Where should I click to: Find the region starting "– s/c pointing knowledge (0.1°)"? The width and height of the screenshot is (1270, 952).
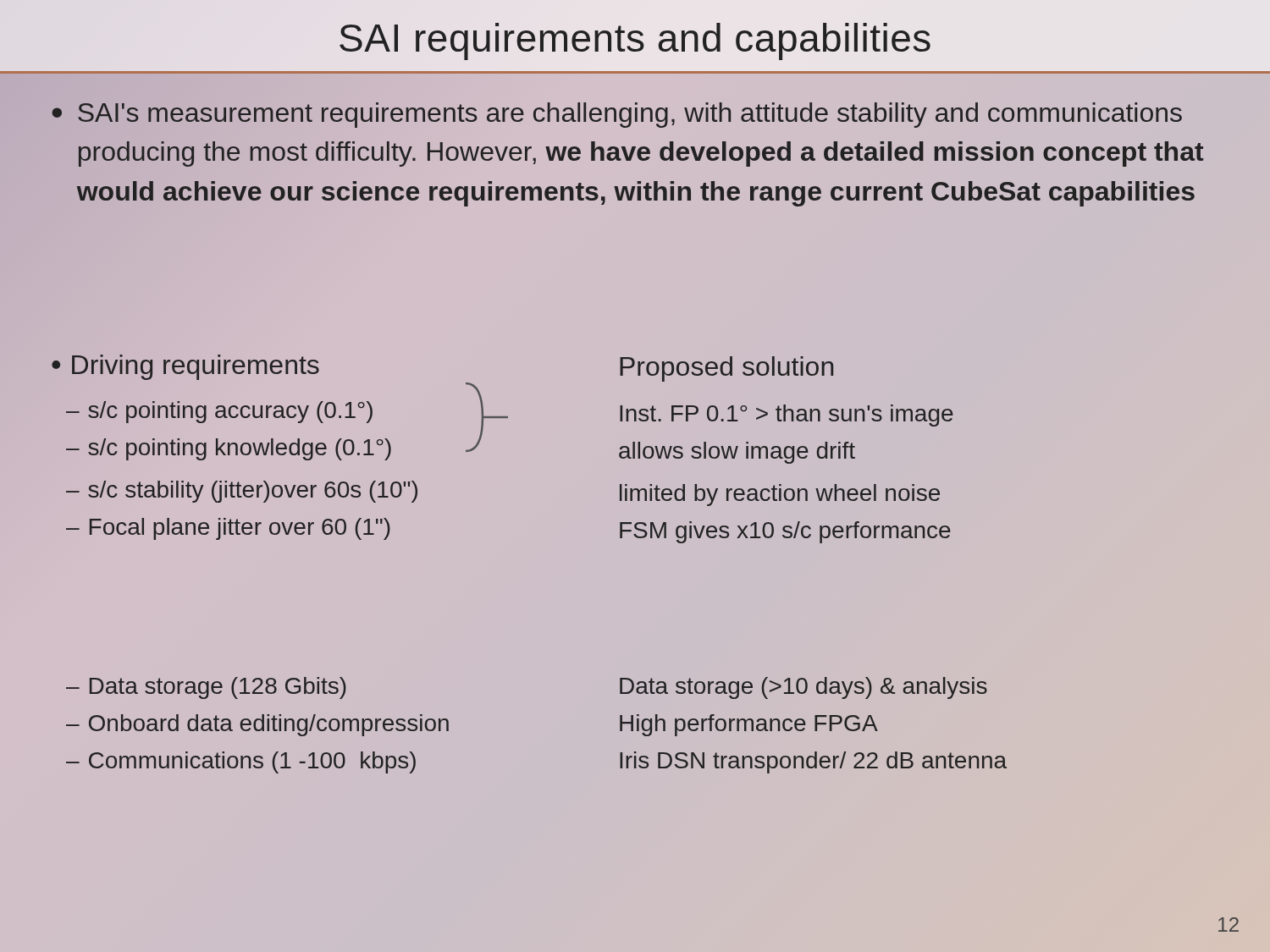point(229,448)
